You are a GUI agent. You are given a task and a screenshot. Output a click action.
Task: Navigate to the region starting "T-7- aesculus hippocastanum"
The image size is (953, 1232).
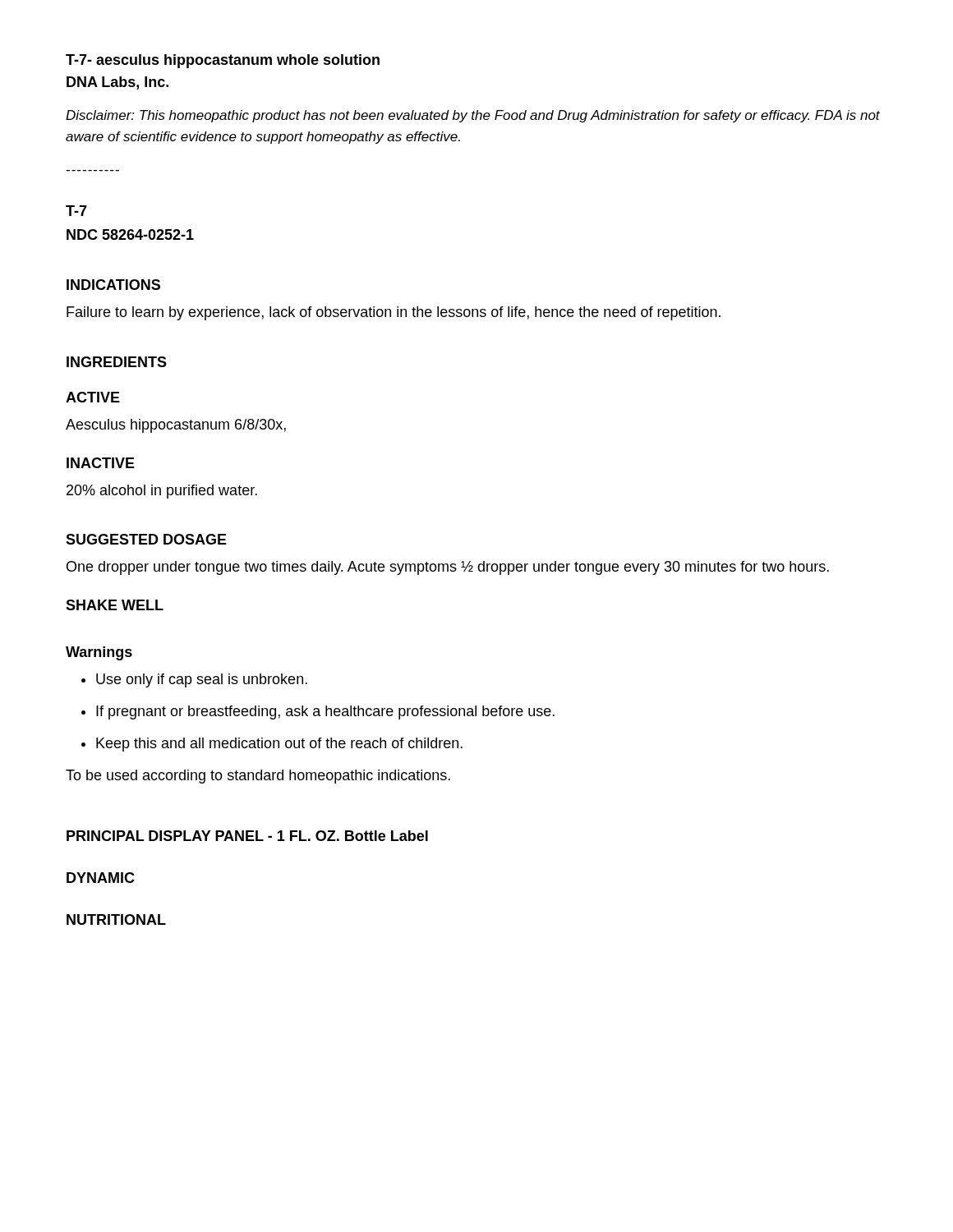[x=223, y=61]
